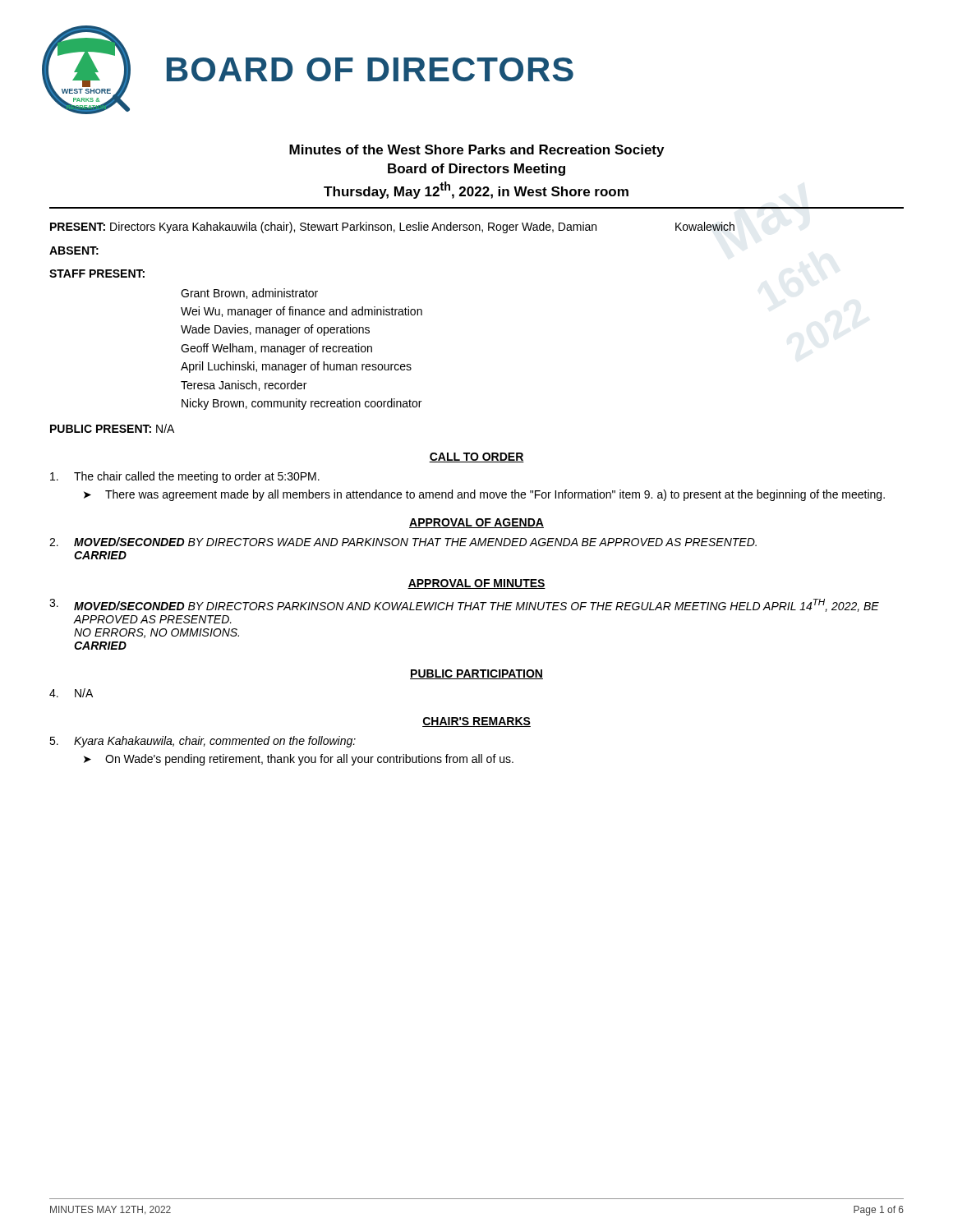
Task: Click on the text starting "Nicky Brown, community recreation"
Action: tap(301, 403)
